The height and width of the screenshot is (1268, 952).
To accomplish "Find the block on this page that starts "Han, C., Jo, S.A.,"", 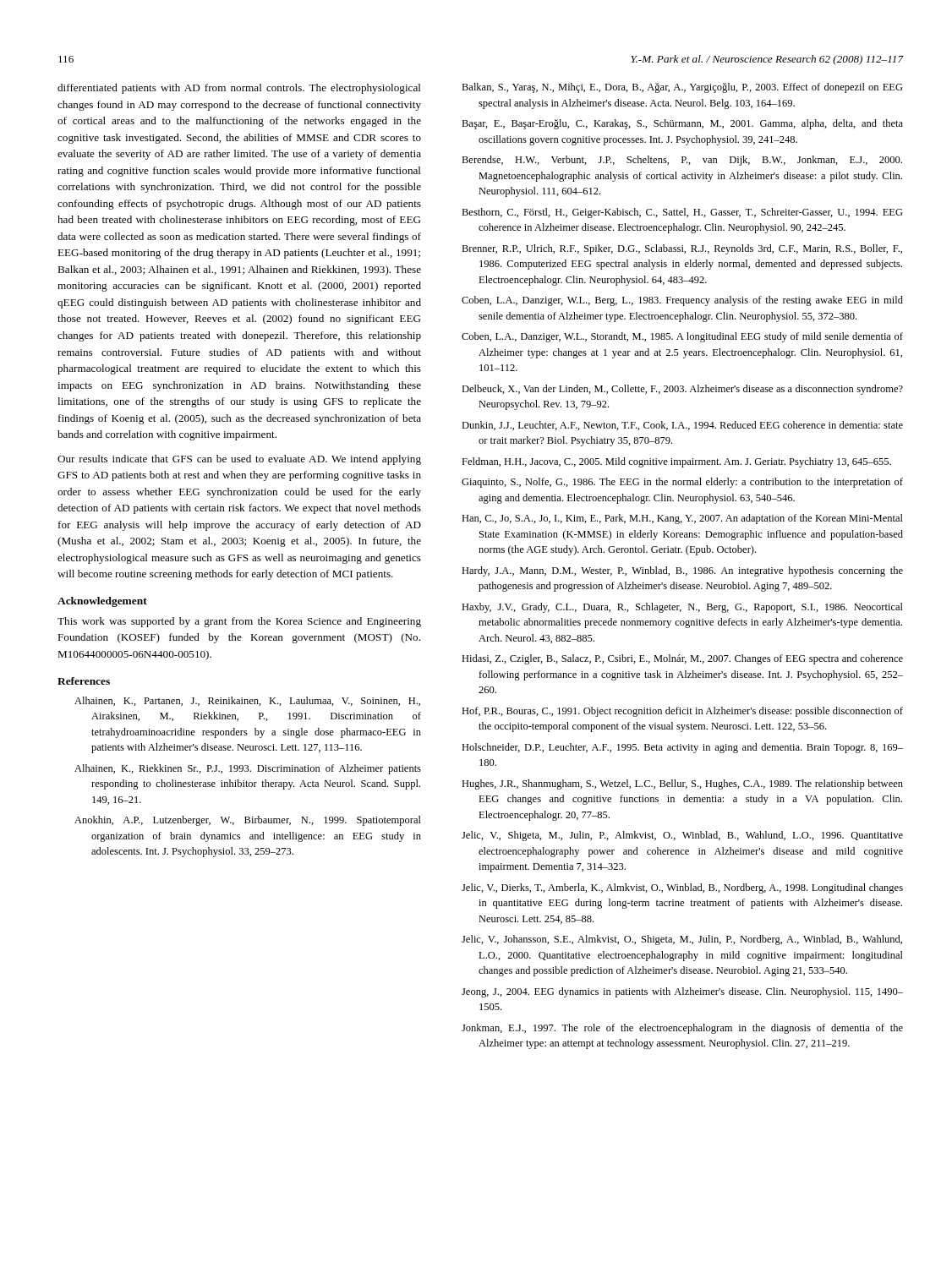I will 682,534.
